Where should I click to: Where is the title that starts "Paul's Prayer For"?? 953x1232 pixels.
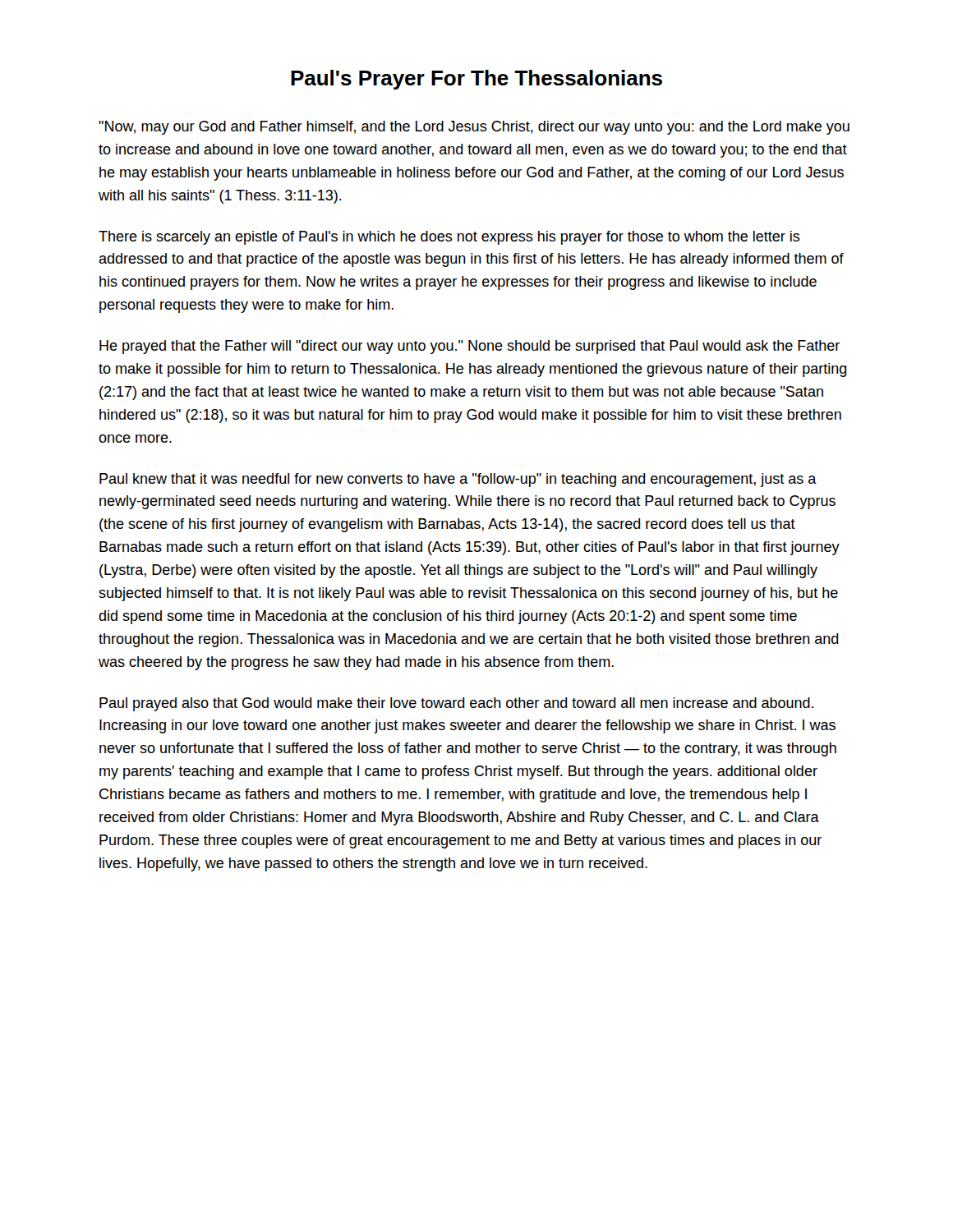coord(476,78)
